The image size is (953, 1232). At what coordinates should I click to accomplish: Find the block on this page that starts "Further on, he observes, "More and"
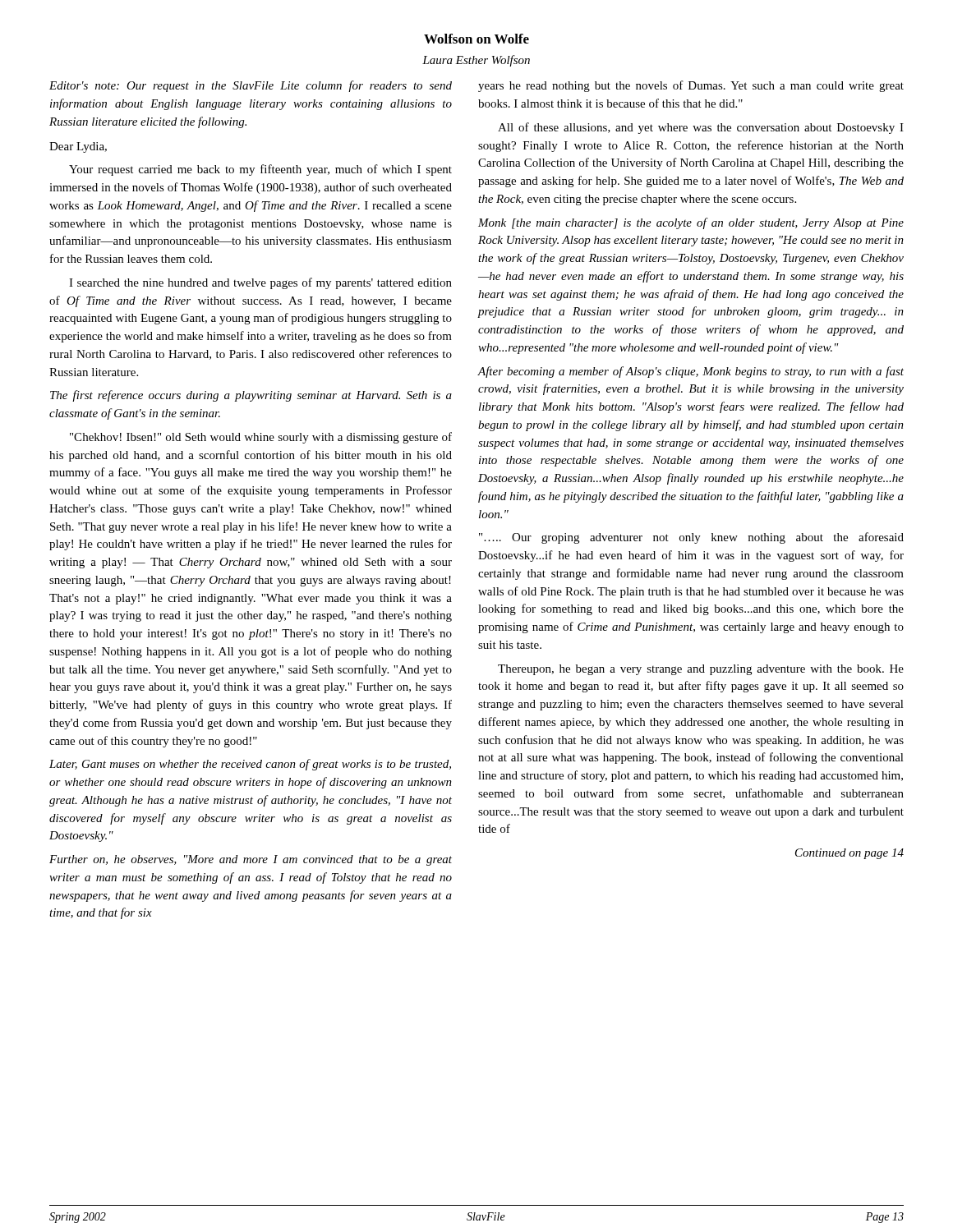click(251, 886)
